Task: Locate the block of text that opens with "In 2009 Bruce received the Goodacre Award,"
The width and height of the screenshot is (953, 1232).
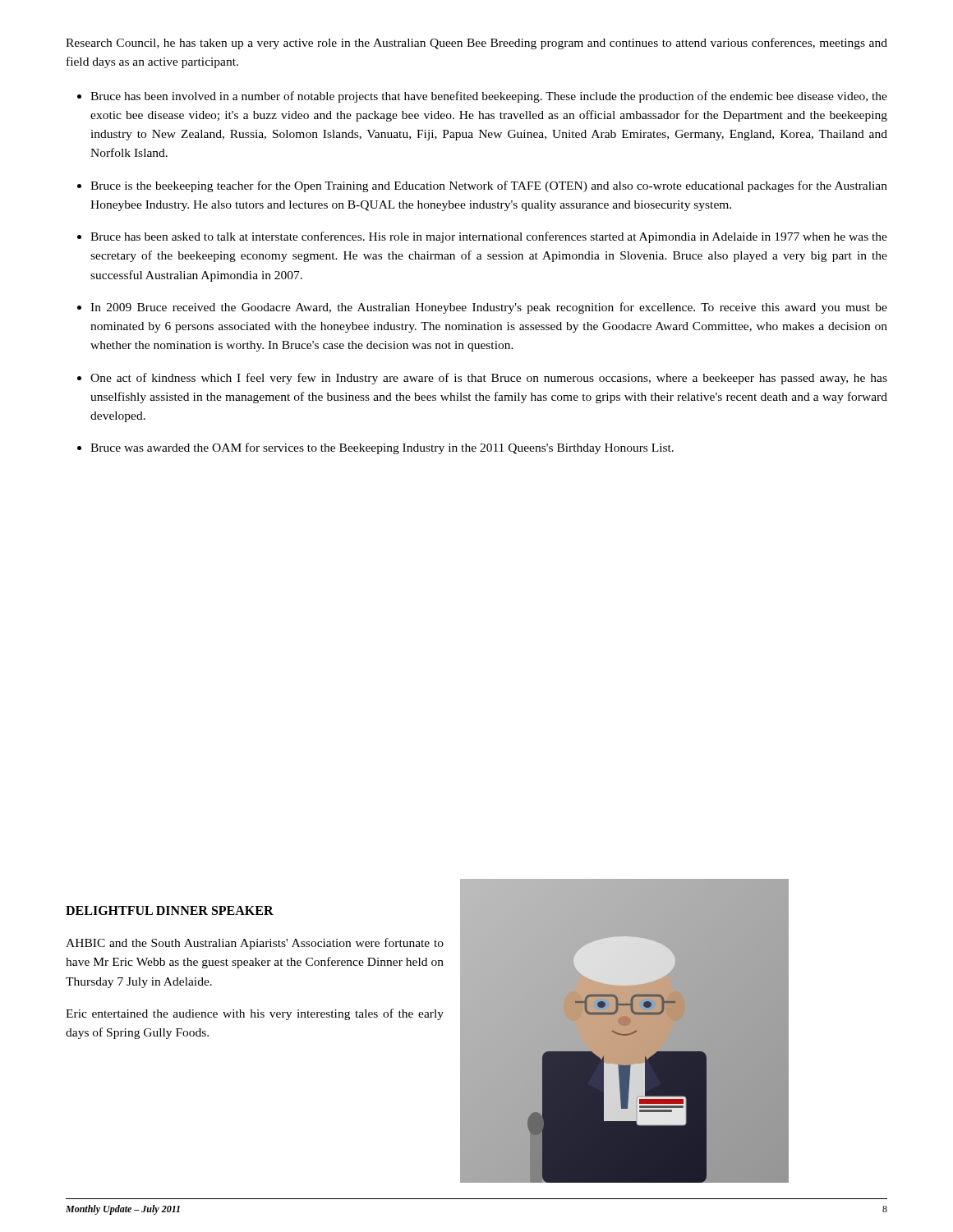Action: click(x=489, y=326)
